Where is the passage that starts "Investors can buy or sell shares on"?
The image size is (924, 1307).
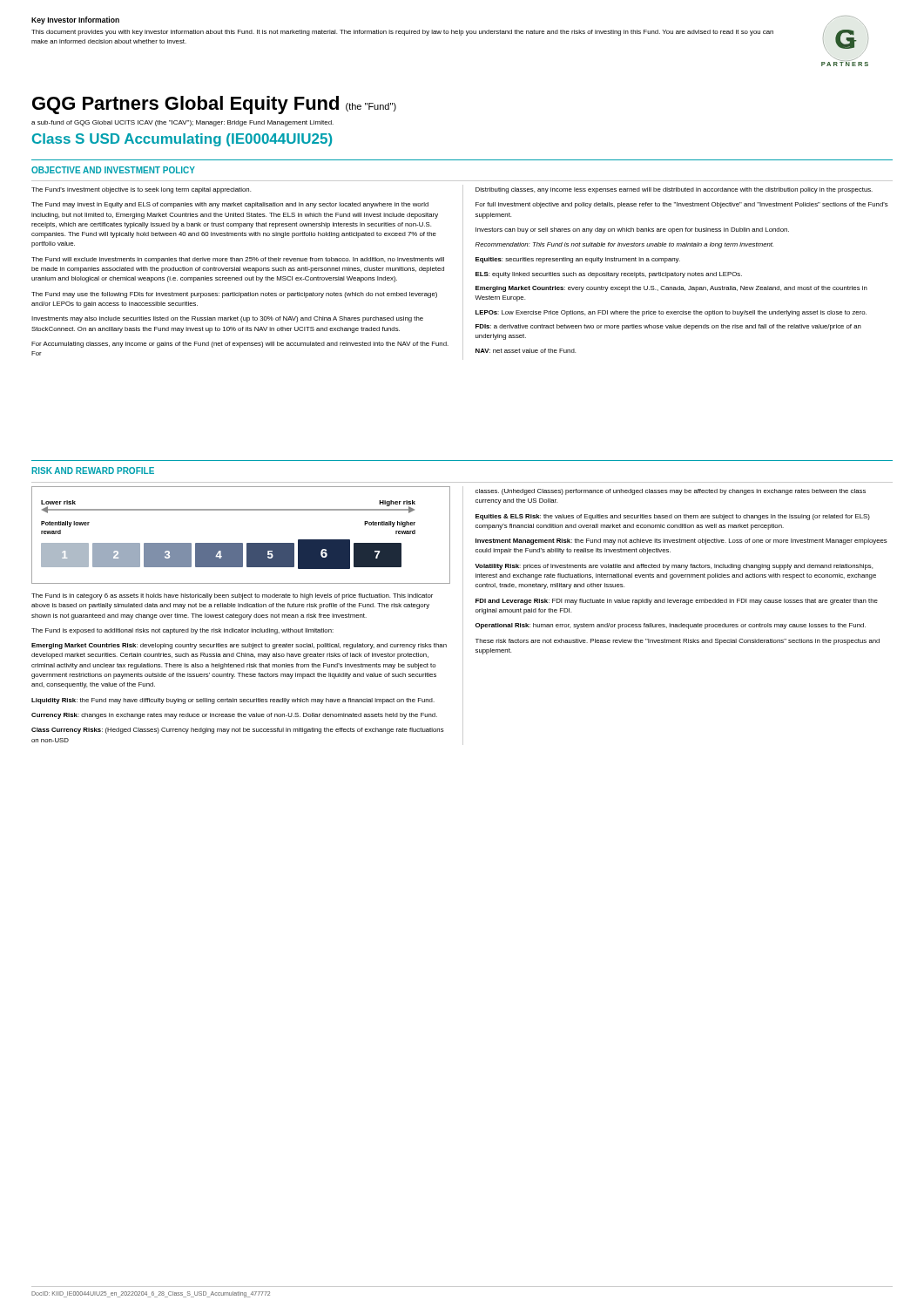632,230
